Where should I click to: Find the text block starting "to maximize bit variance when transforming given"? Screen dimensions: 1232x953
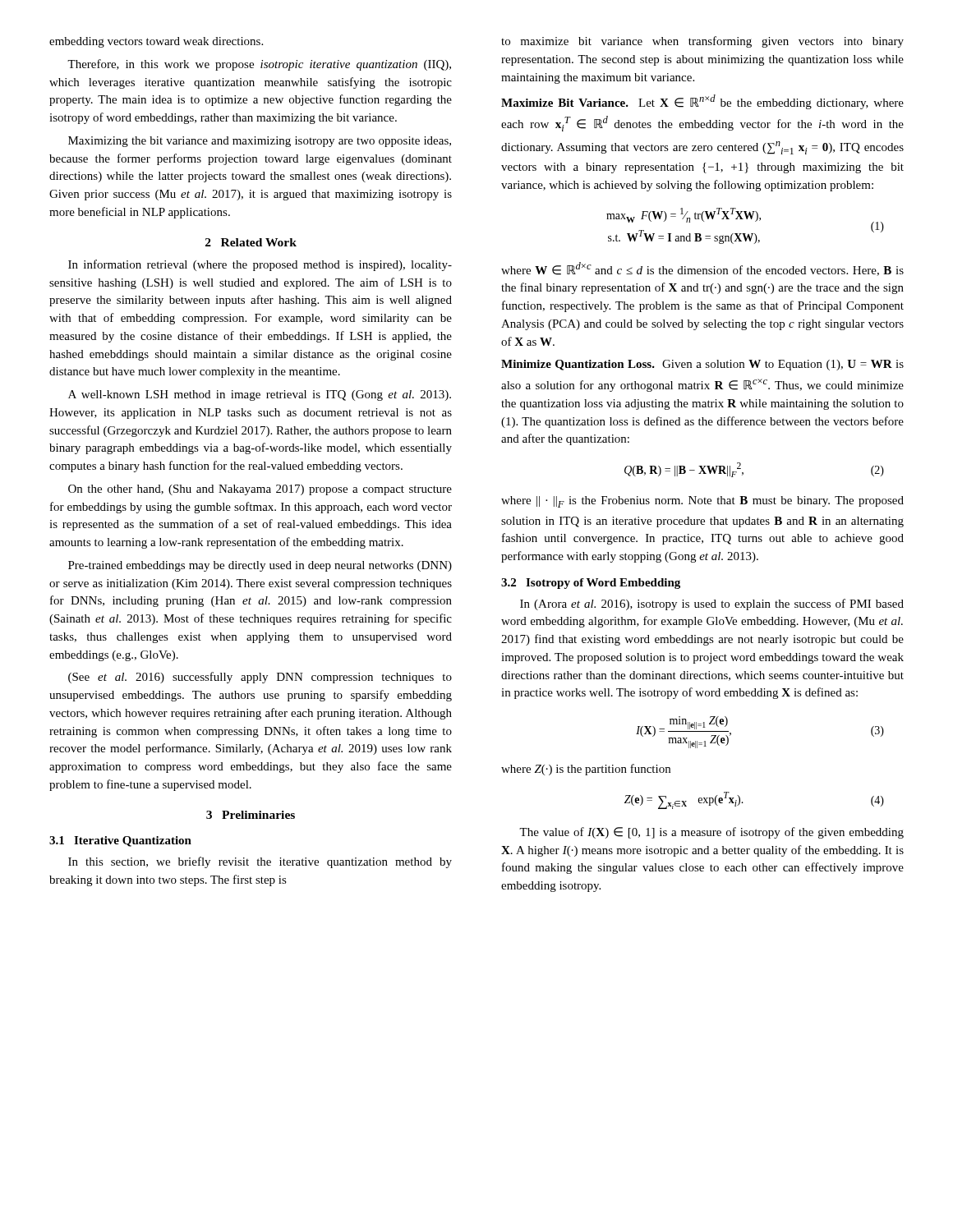(x=702, y=60)
